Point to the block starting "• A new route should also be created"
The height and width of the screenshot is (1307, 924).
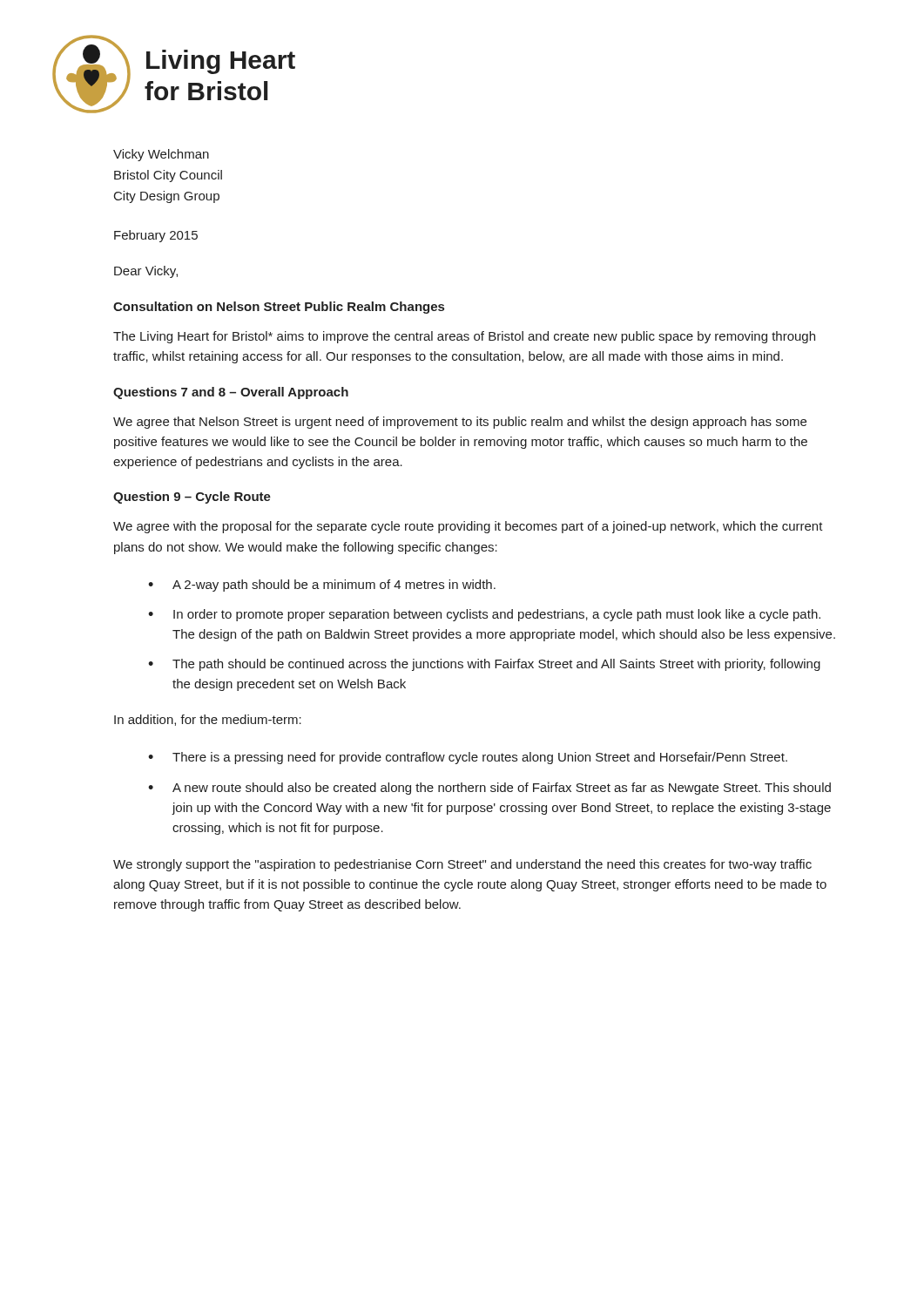(x=492, y=807)
